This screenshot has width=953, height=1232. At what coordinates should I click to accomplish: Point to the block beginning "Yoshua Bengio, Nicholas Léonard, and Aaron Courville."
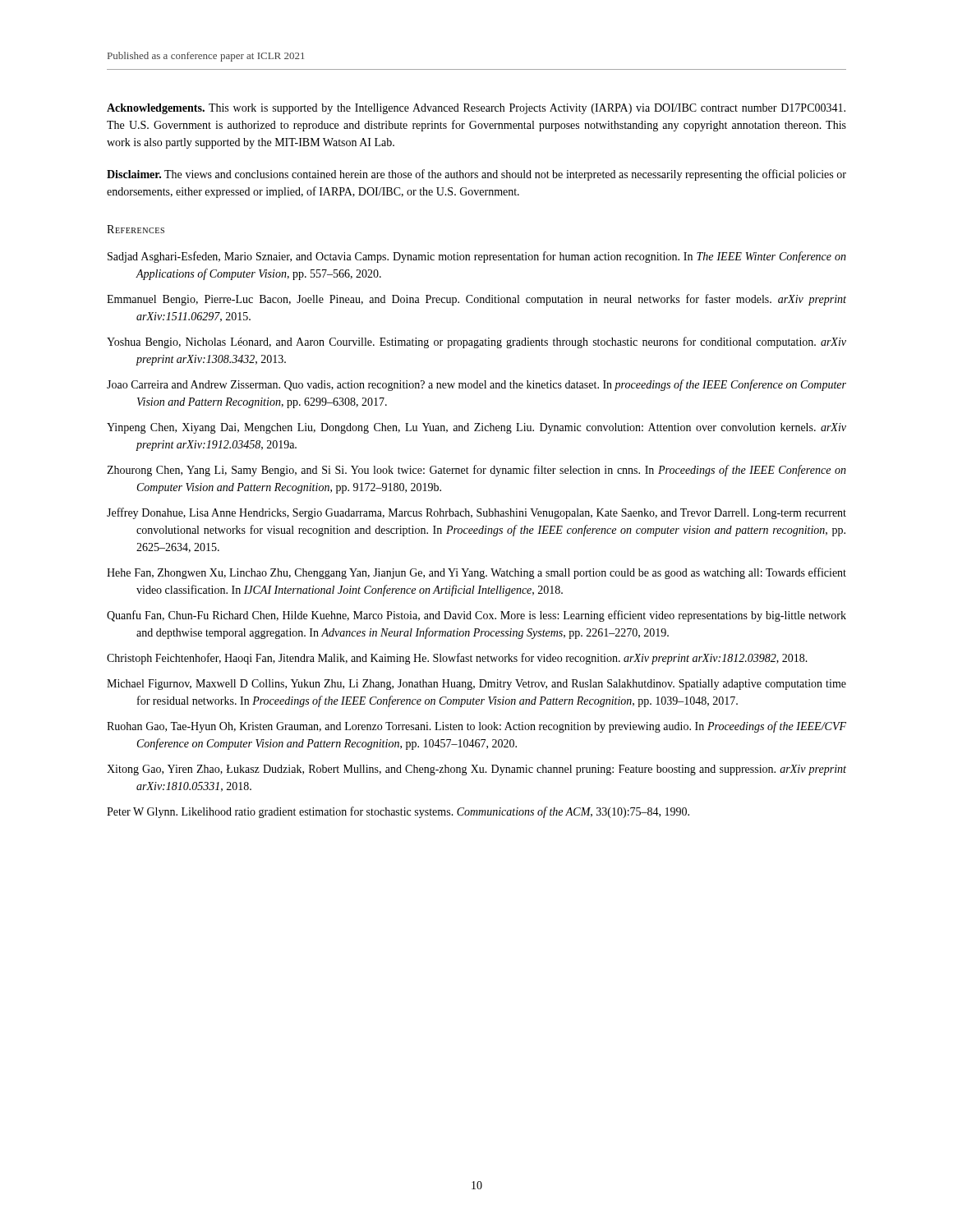476,351
